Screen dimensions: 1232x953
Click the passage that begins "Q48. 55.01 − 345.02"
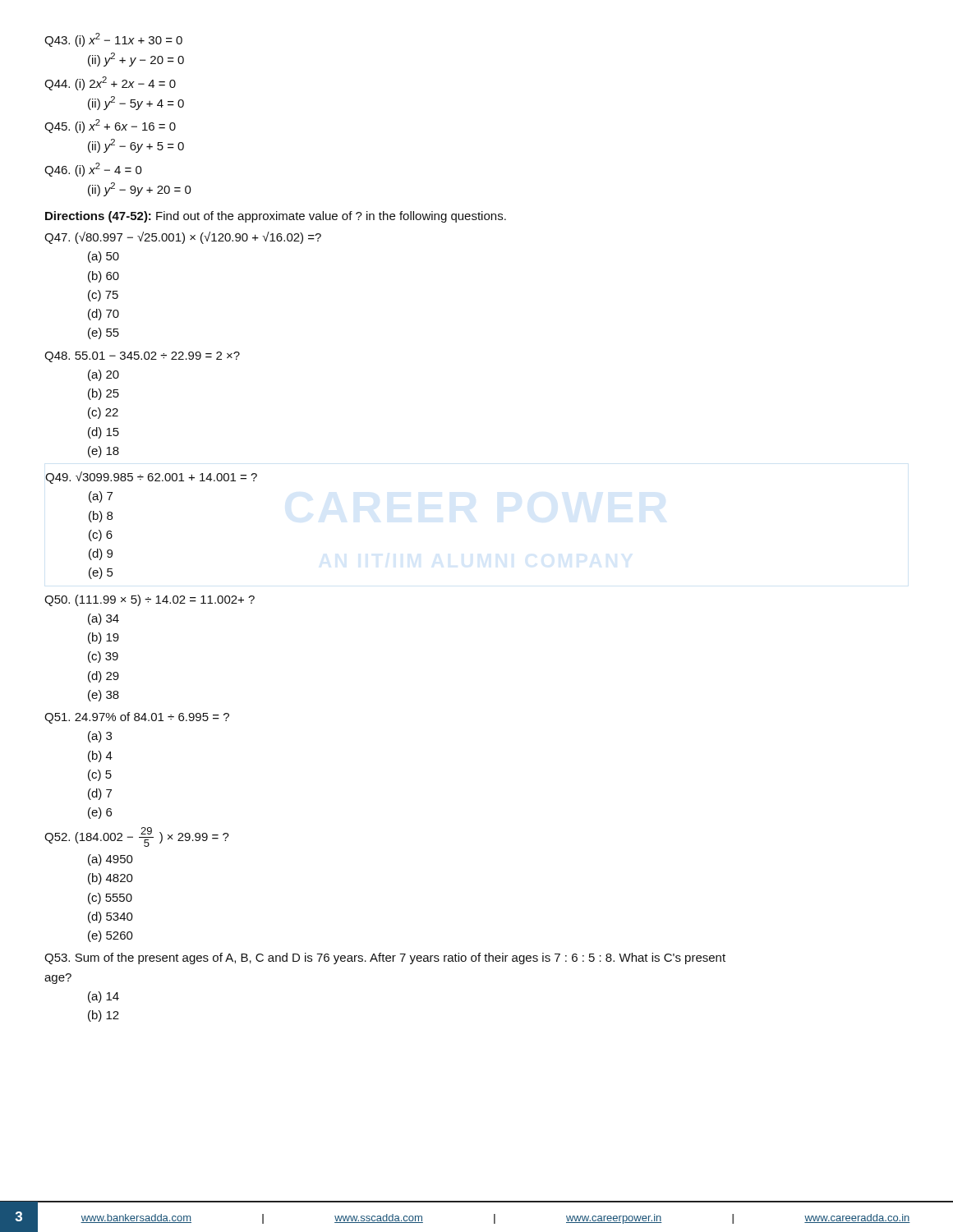142,357
